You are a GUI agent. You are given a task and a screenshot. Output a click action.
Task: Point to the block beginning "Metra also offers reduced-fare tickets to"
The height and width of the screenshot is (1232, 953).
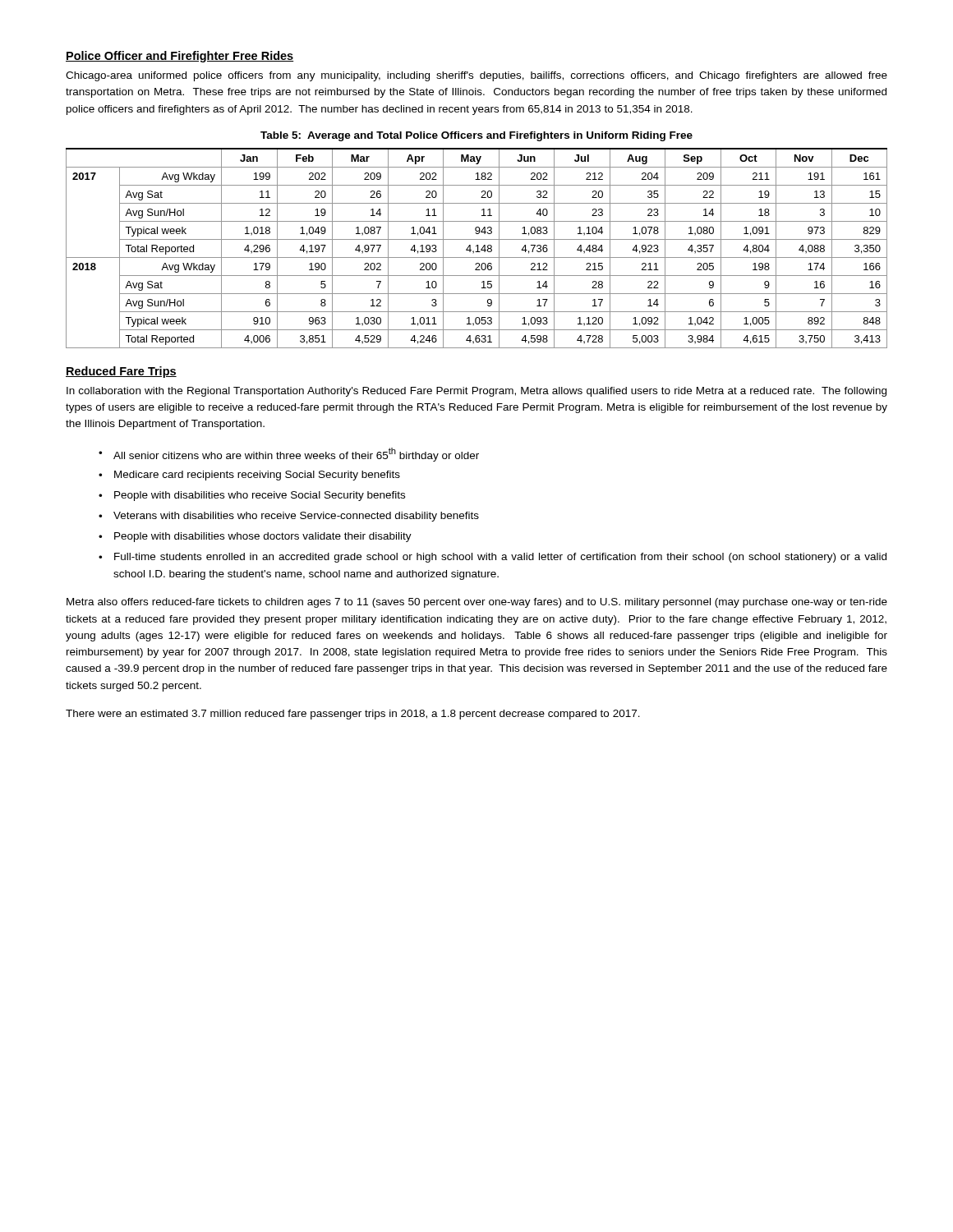coord(476,644)
